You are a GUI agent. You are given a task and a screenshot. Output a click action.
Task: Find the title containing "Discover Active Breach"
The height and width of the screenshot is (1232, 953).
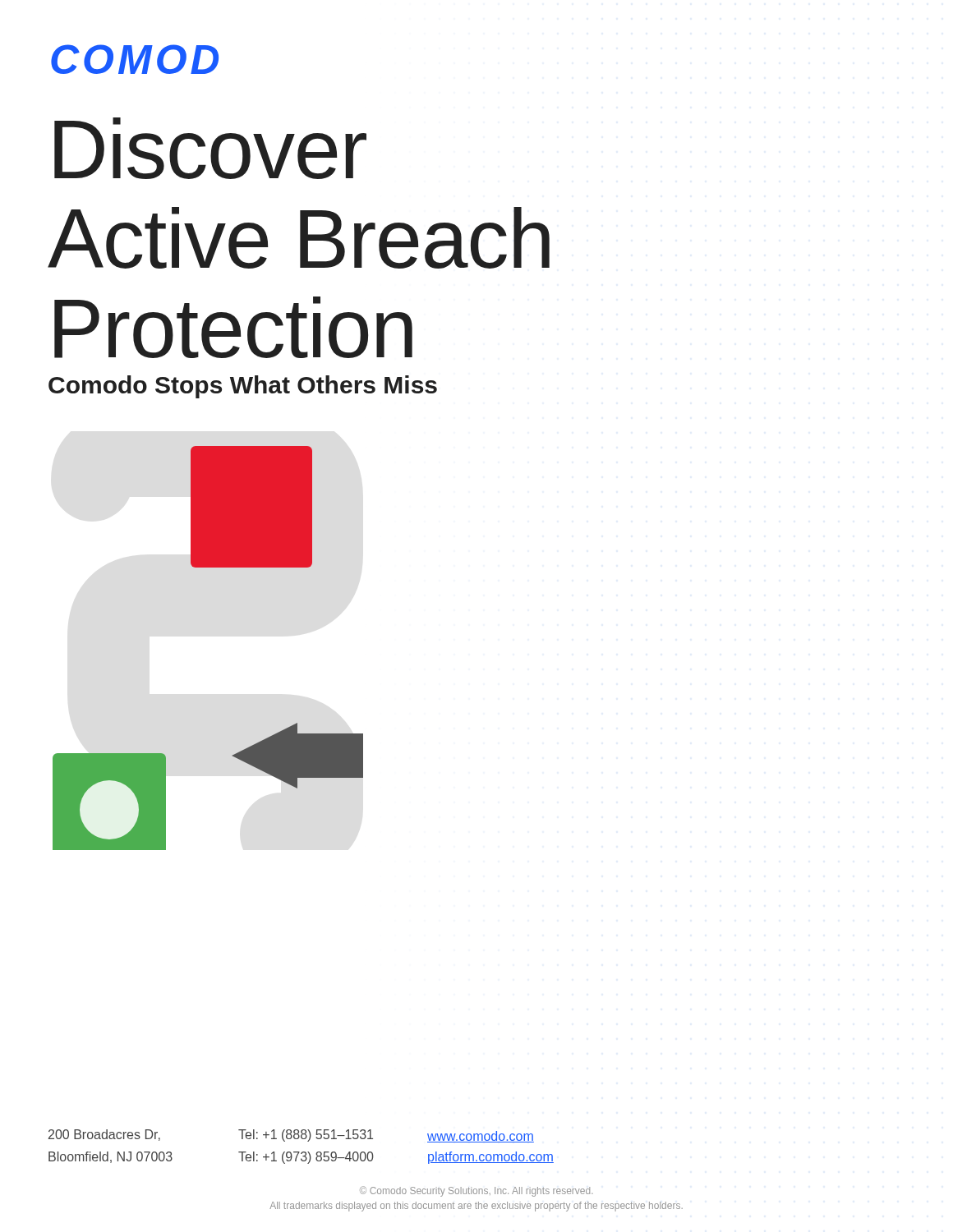pos(327,240)
